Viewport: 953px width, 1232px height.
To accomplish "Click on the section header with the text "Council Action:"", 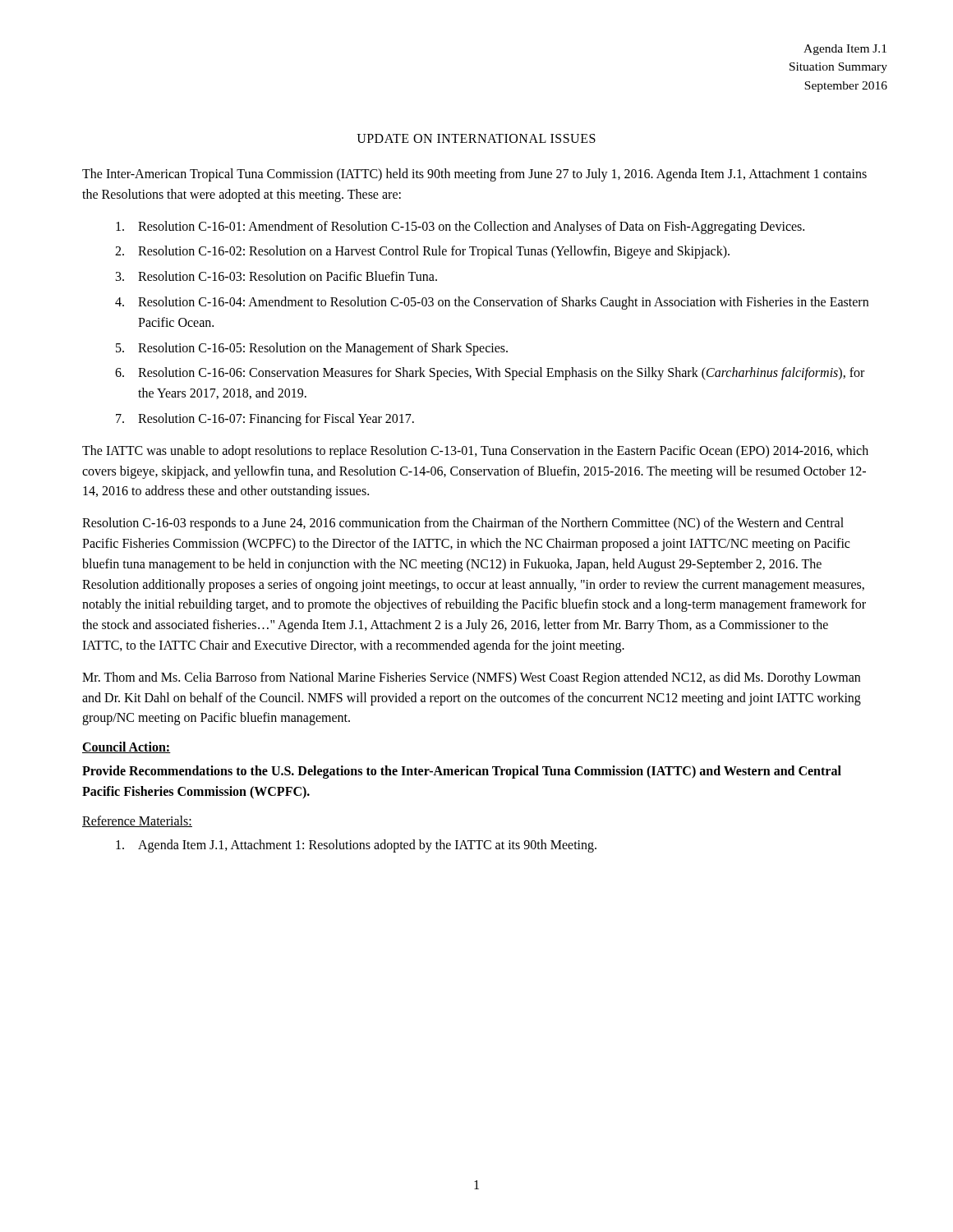I will pyautogui.click(x=126, y=747).
